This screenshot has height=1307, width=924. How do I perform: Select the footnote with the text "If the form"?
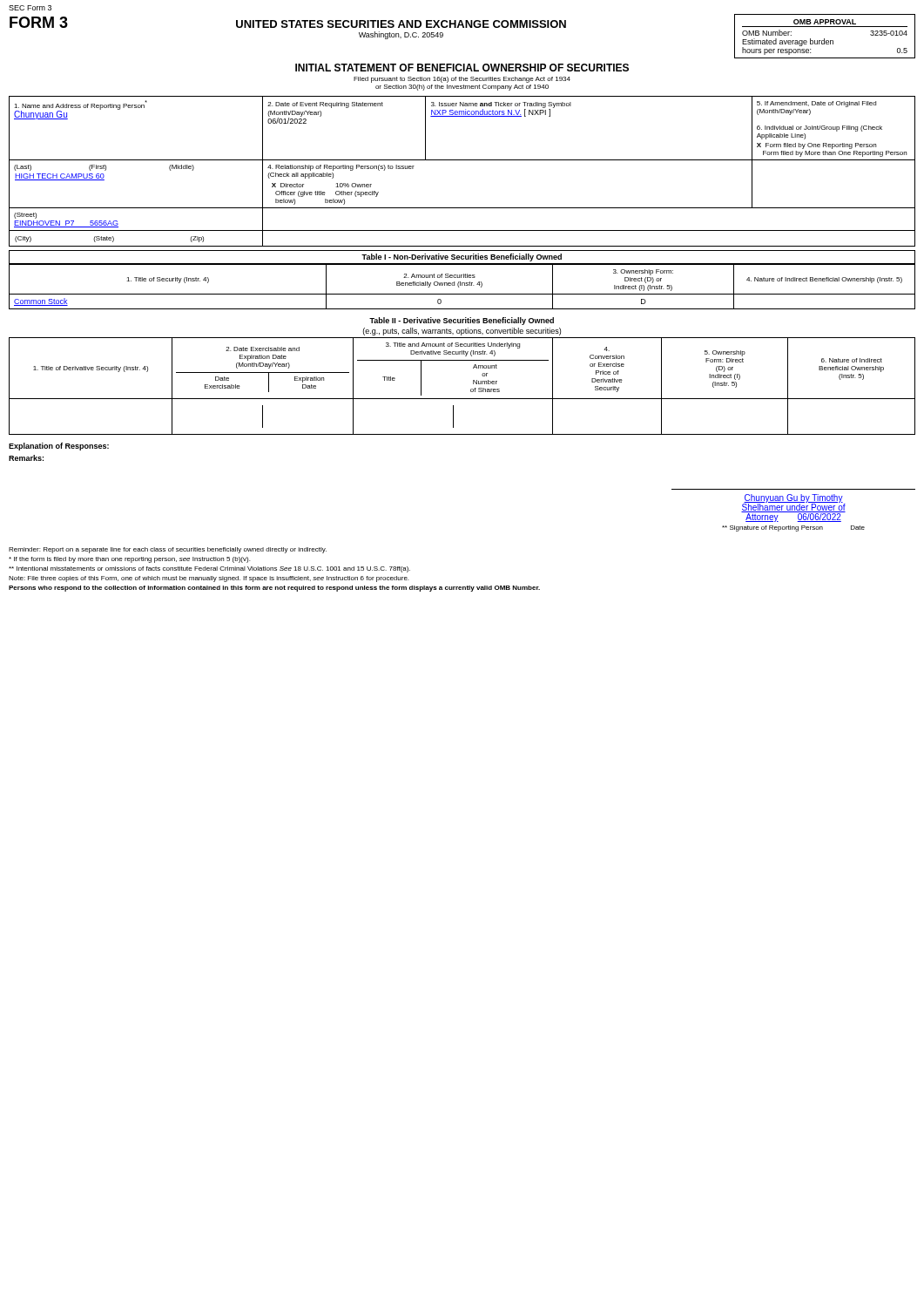[x=130, y=559]
